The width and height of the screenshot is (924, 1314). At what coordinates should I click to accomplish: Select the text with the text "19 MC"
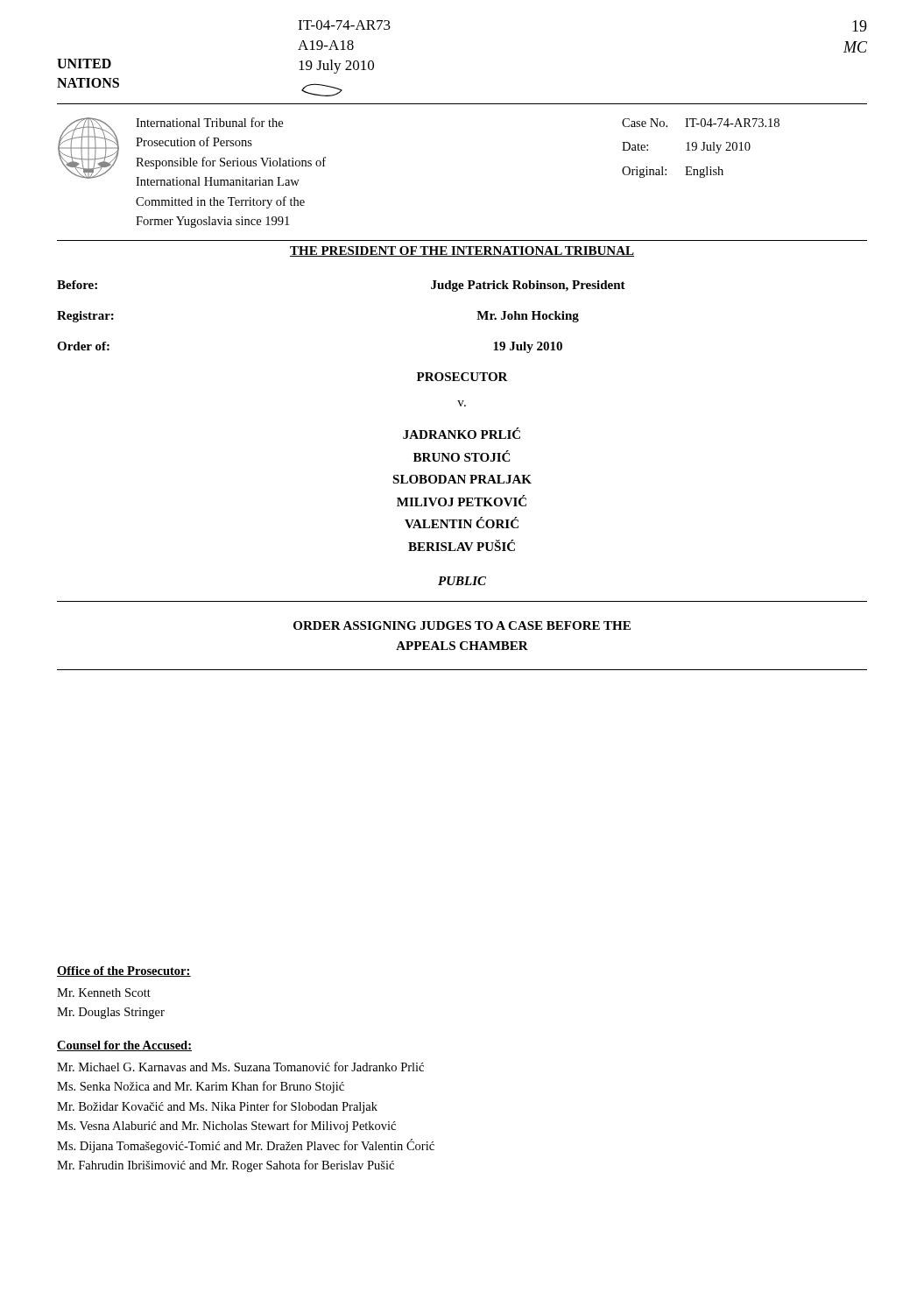(855, 37)
